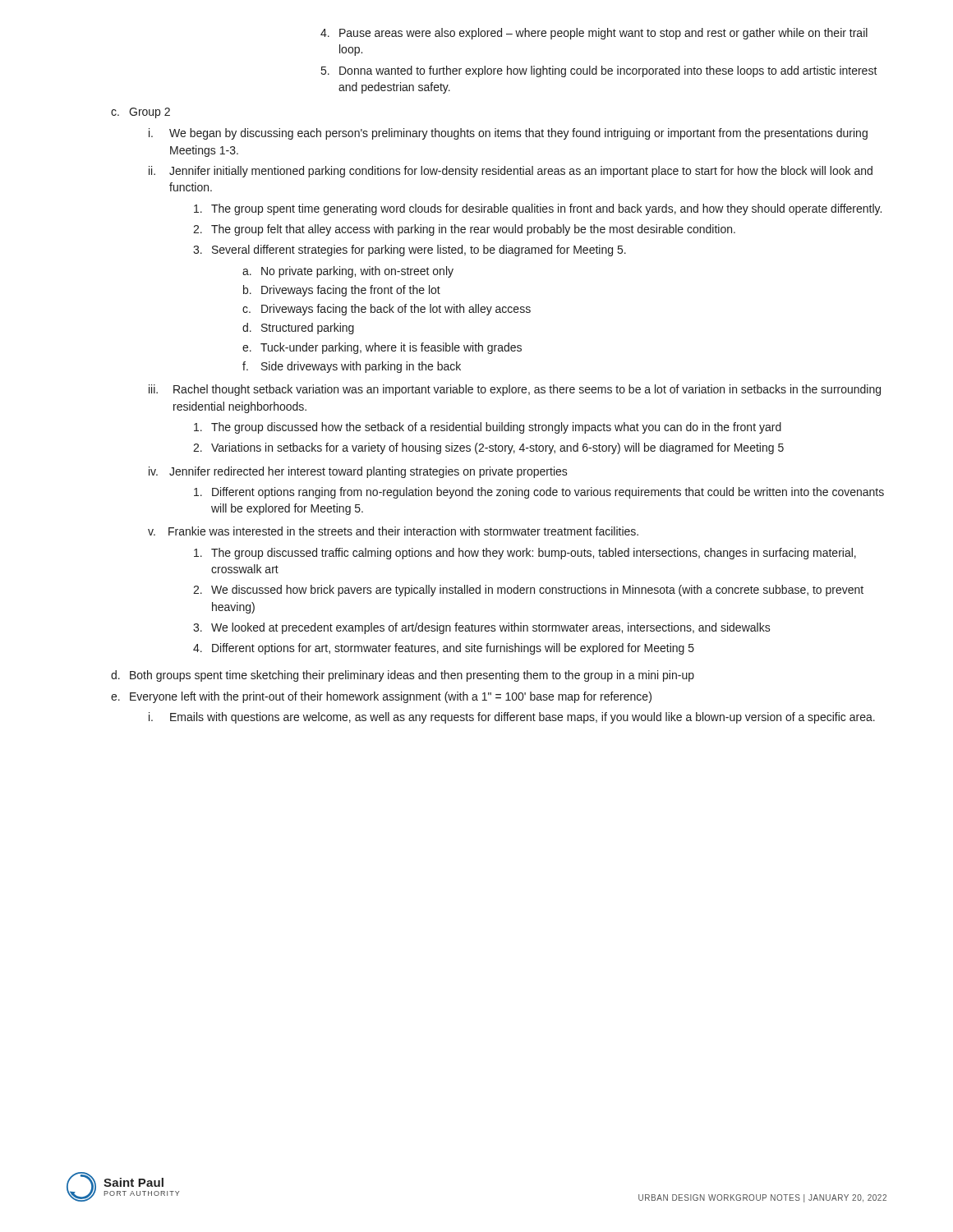Viewport: 953px width, 1232px height.
Task: Point to the text starting "2. Variations in"
Action: click(x=540, y=448)
